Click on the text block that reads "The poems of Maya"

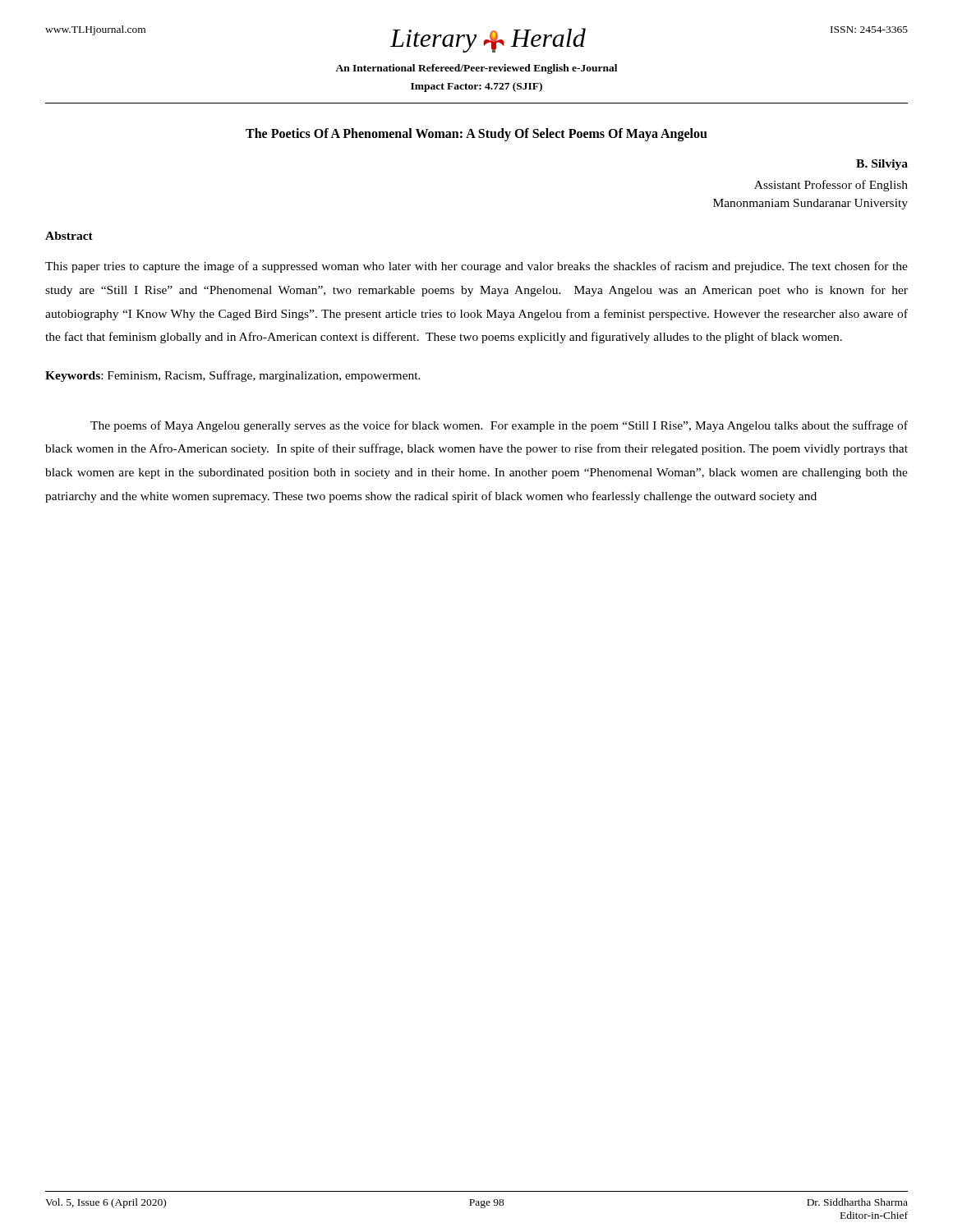pyautogui.click(x=476, y=460)
